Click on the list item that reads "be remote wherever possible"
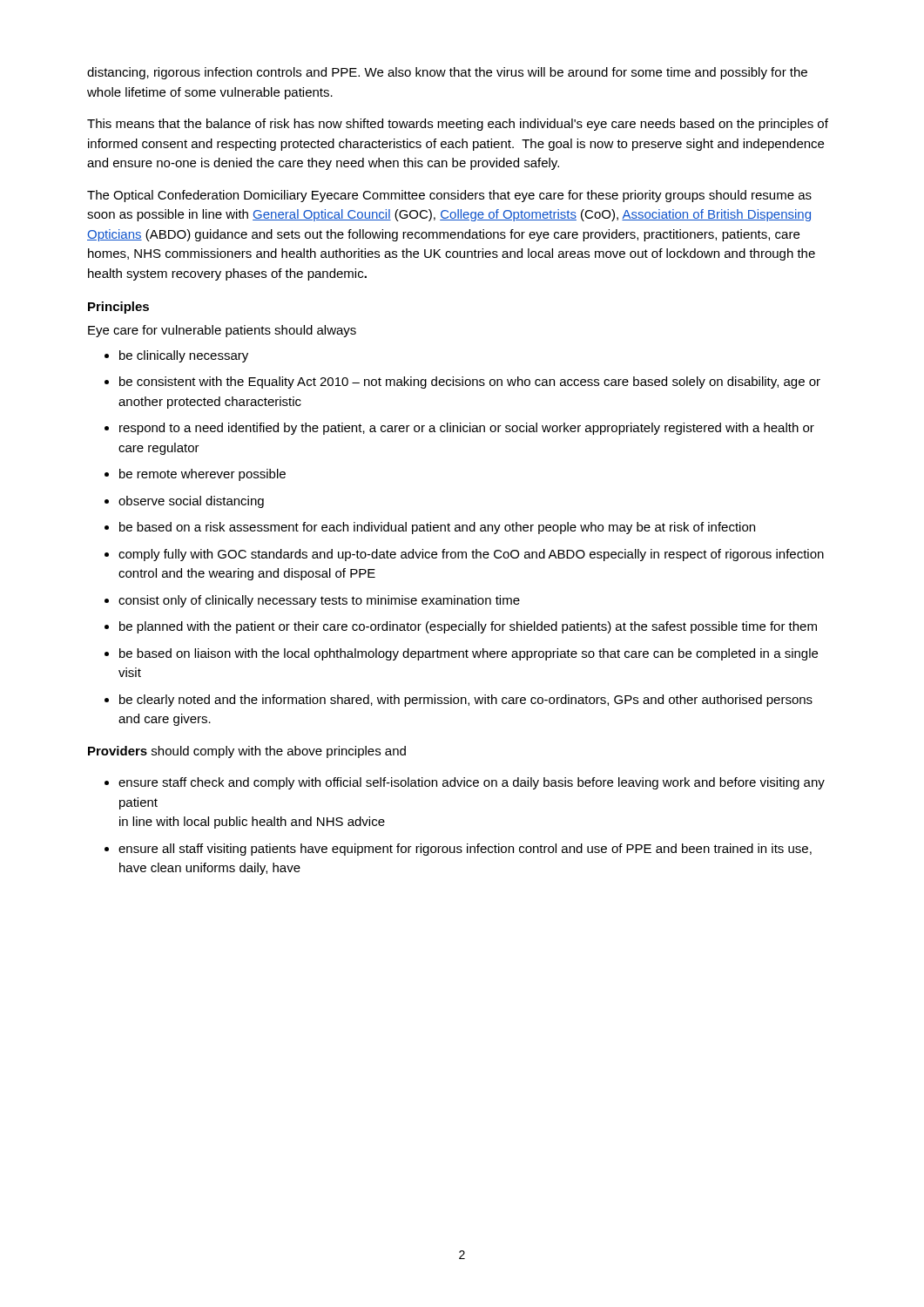Image resolution: width=924 pixels, height=1307 pixels. tap(202, 475)
